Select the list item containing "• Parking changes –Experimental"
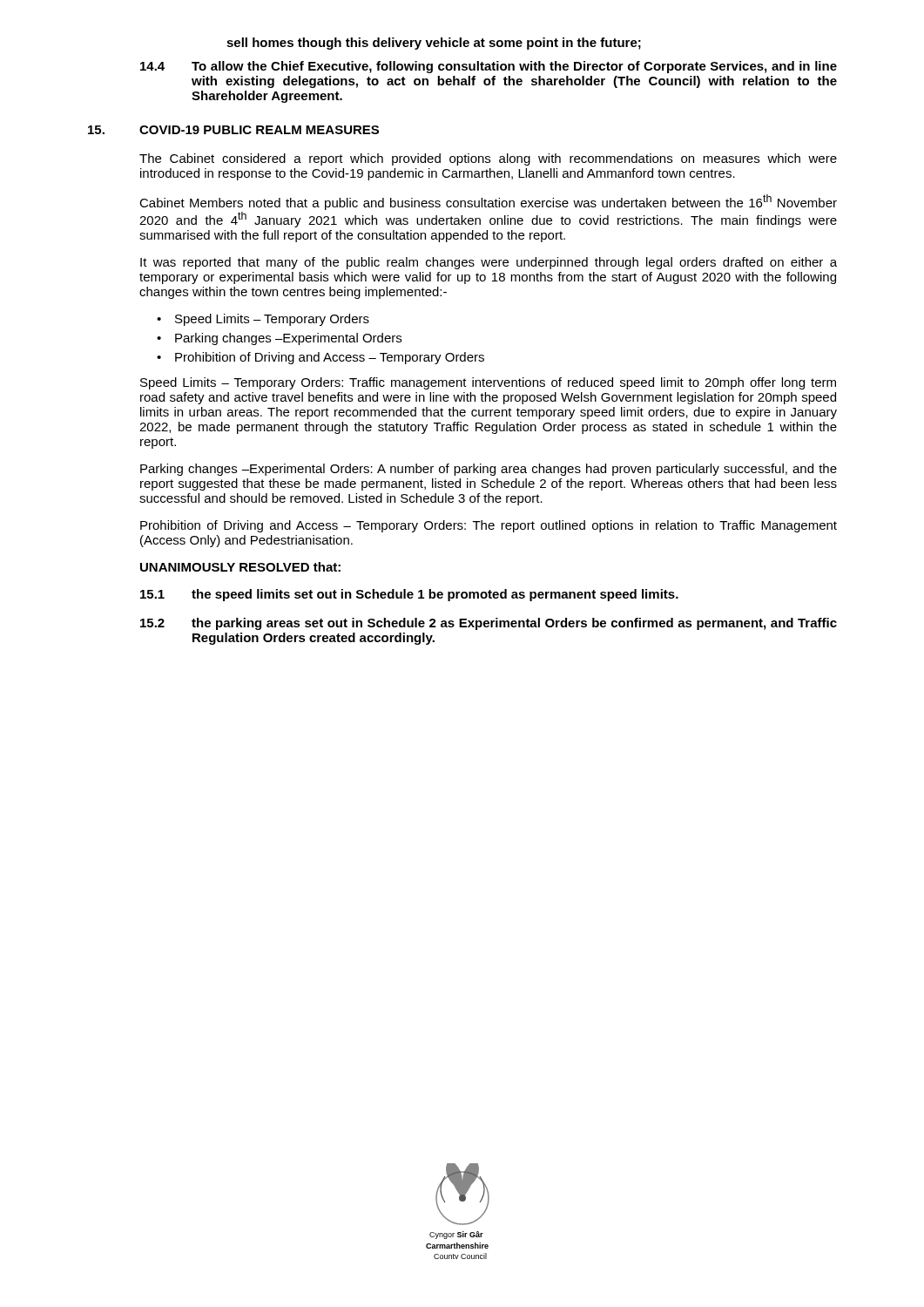924x1307 pixels. coord(279,339)
